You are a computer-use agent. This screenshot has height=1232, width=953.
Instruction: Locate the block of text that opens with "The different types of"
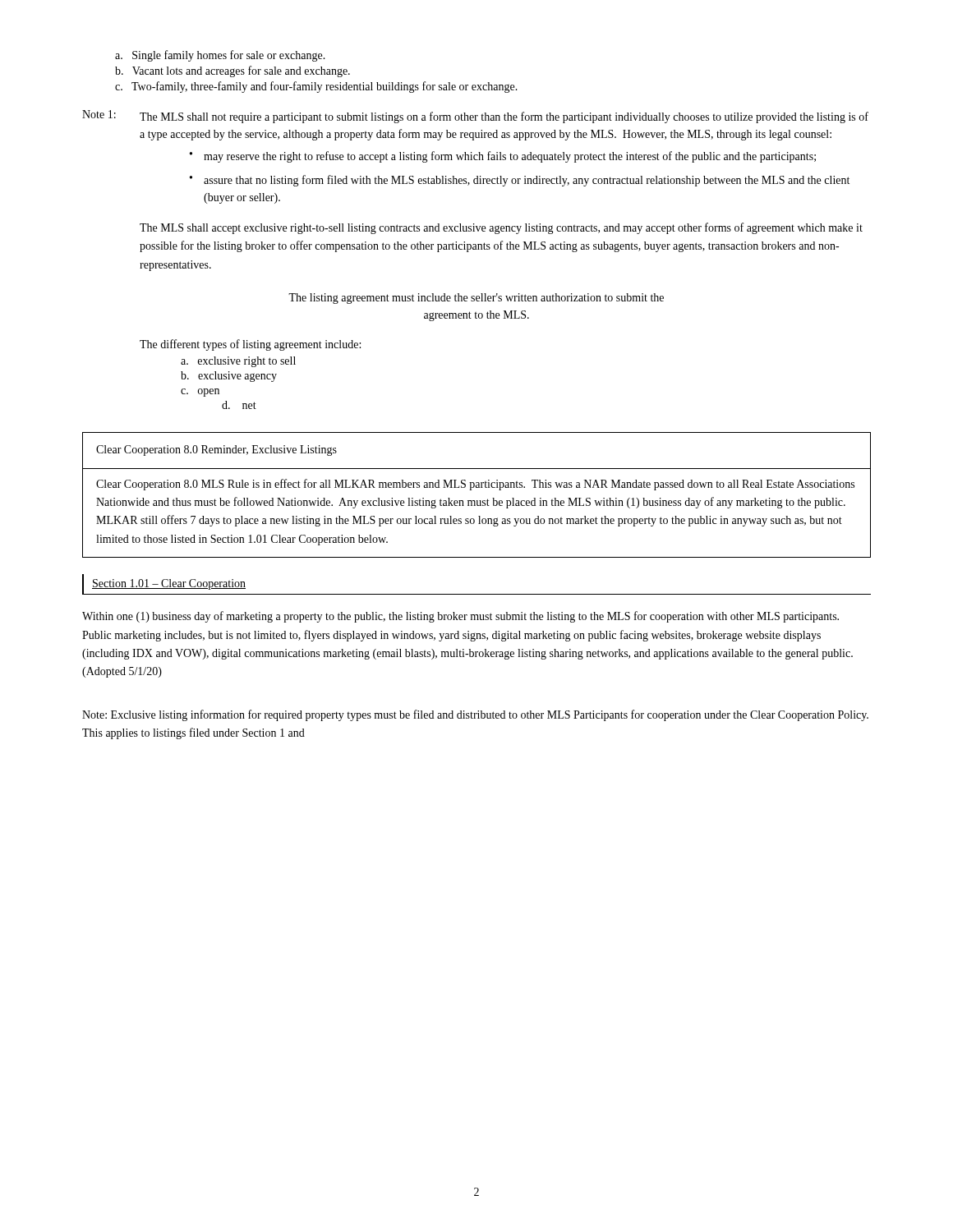click(251, 345)
